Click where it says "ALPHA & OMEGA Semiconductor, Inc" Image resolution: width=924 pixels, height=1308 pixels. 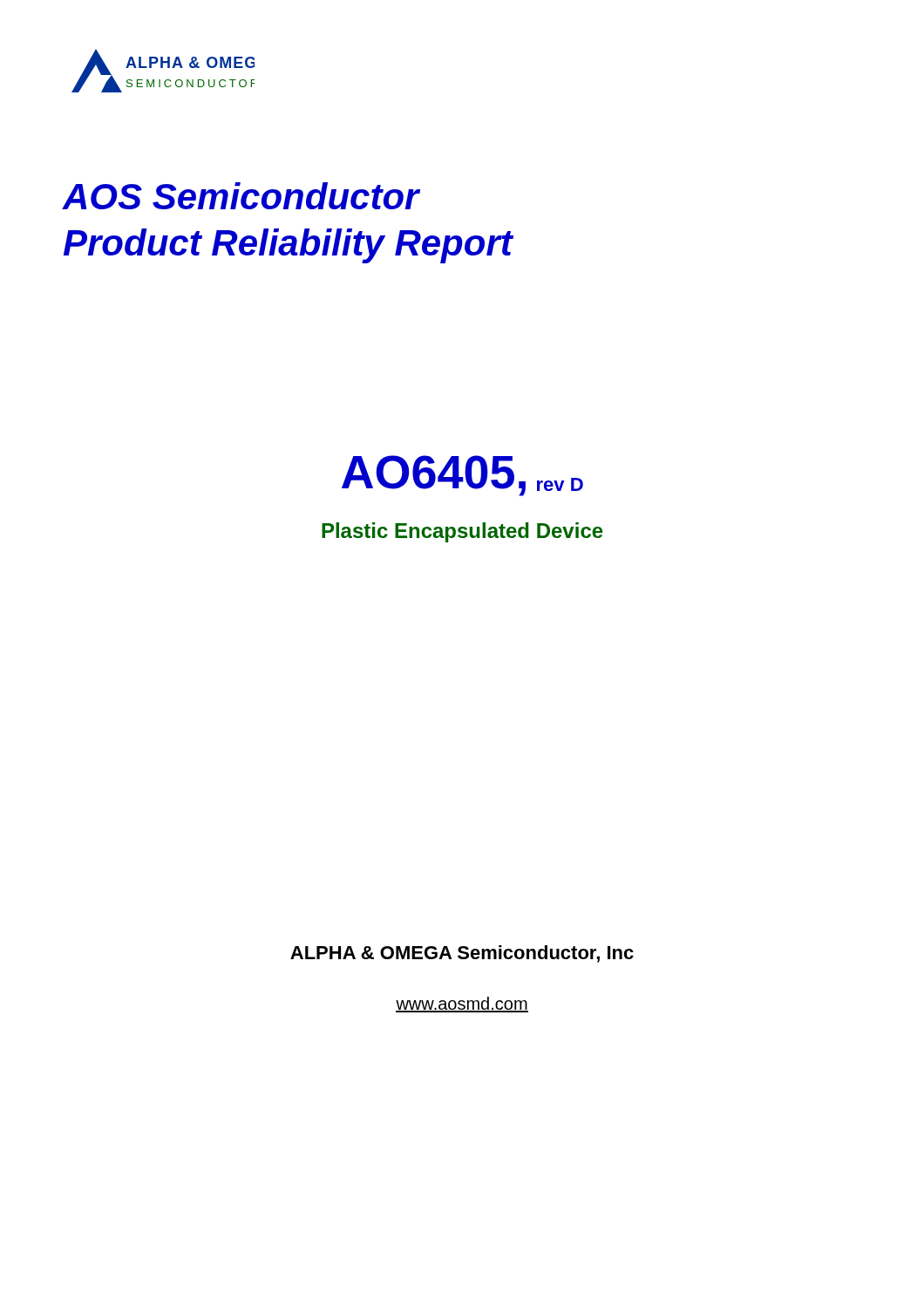click(x=462, y=953)
